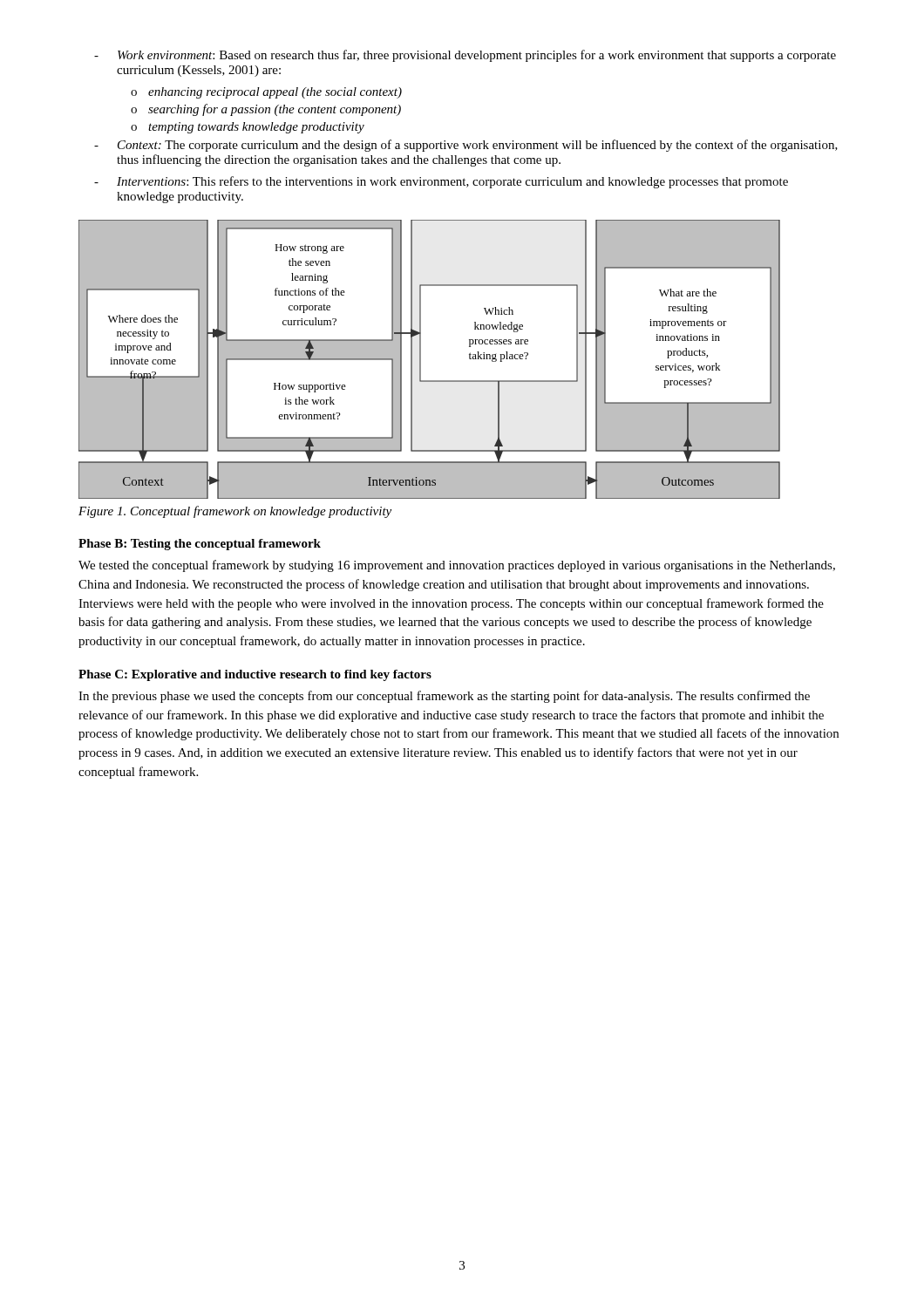Navigate to the element starting "o tempting towards knowledge productivity"
The width and height of the screenshot is (924, 1308).
point(247,127)
